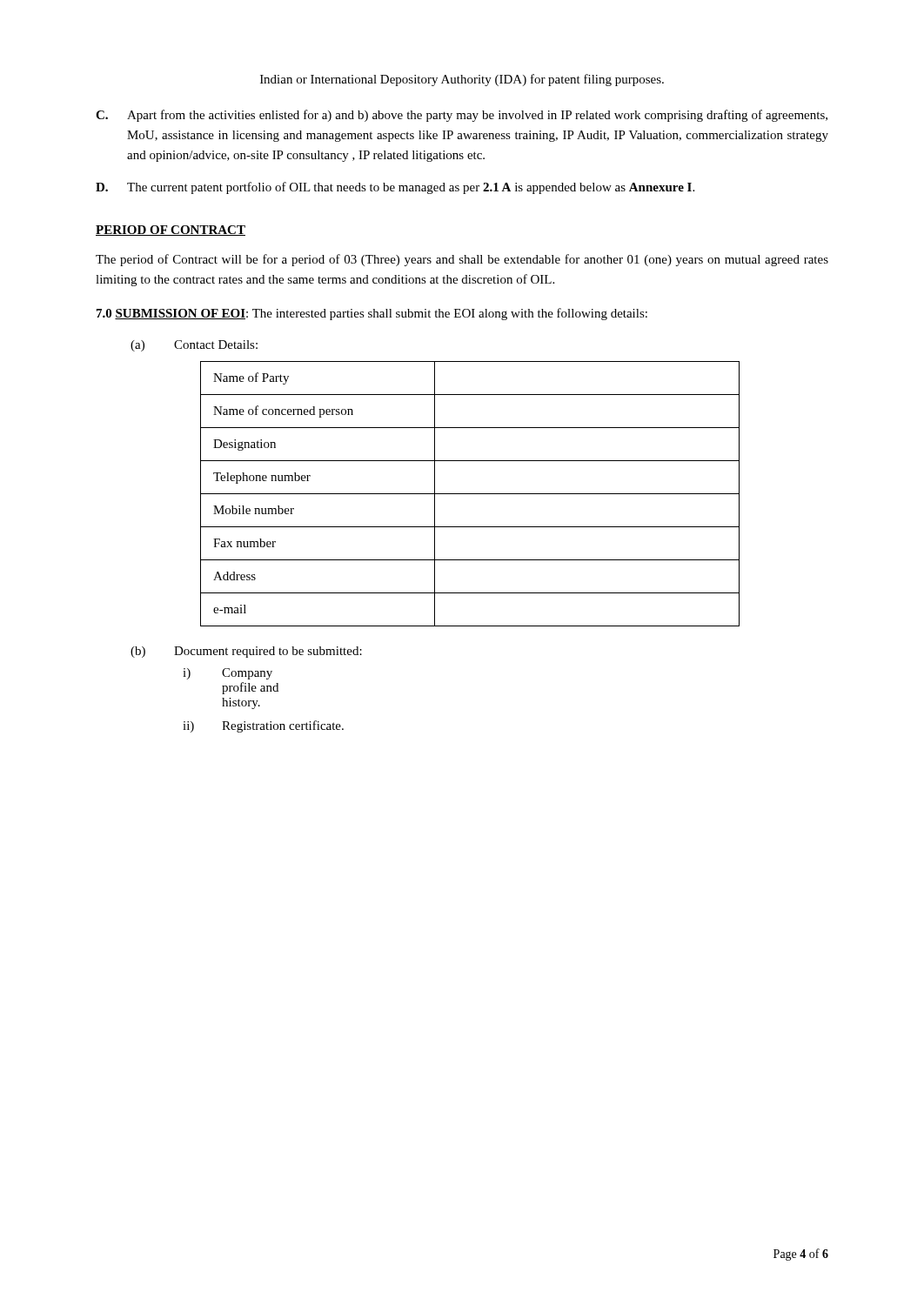Find the block on this page that starts "C. Apart from the activities enlisted"
Screen dimensions: 1305x924
[x=462, y=135]
